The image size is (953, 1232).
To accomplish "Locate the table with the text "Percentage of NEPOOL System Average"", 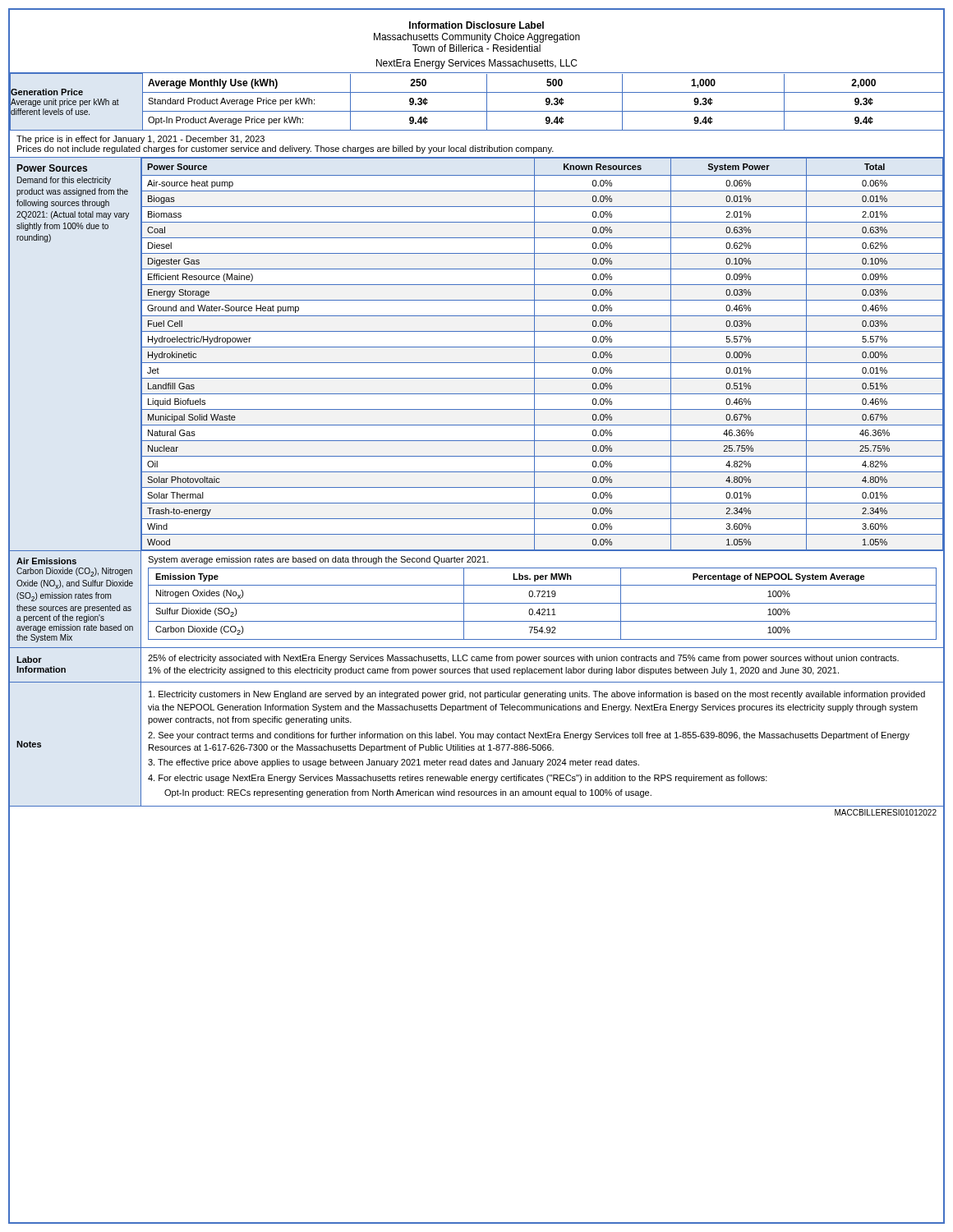I will [542, 599].
